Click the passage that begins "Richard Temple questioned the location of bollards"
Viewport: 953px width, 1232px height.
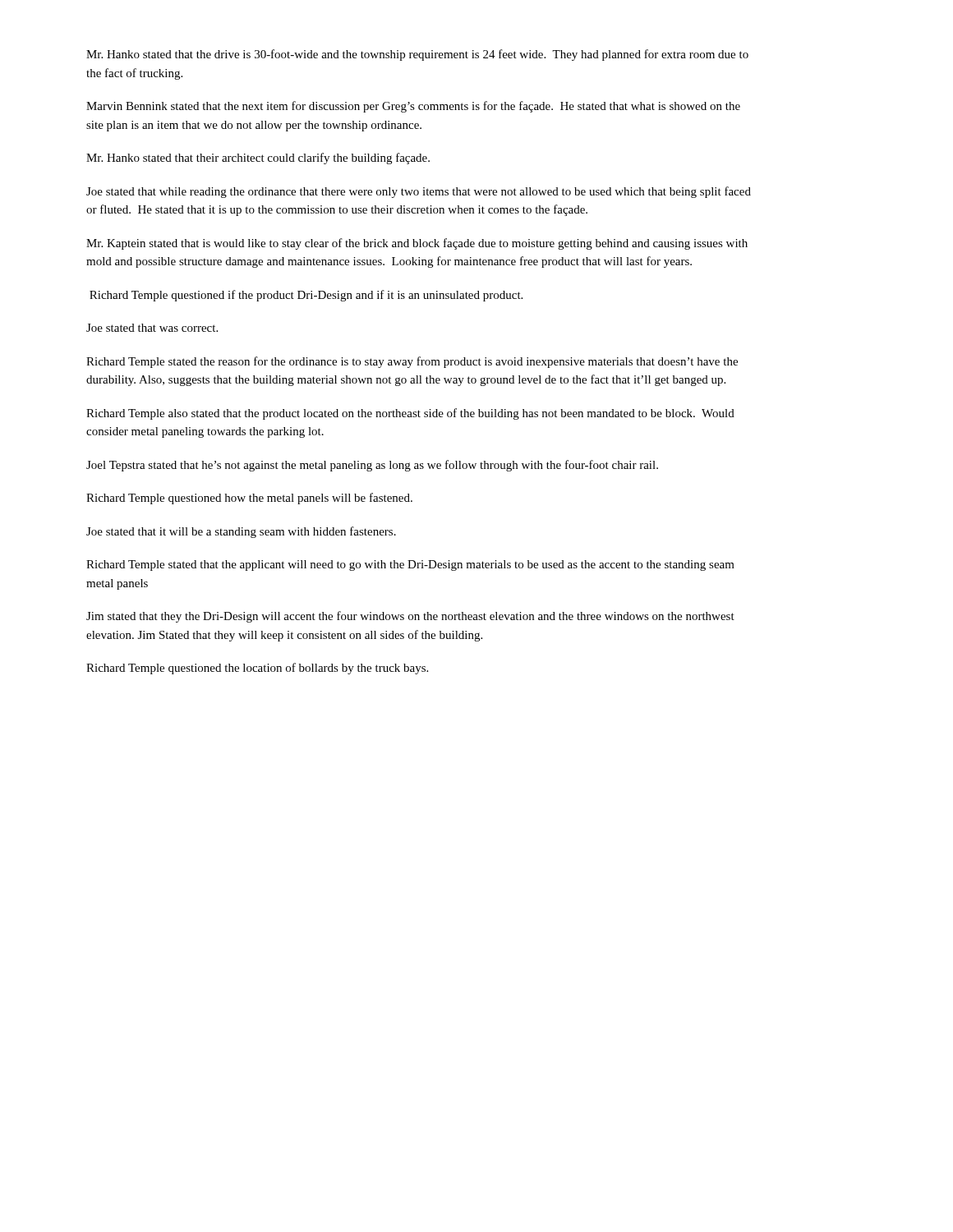pyautogui.click(x=258, y=668)
